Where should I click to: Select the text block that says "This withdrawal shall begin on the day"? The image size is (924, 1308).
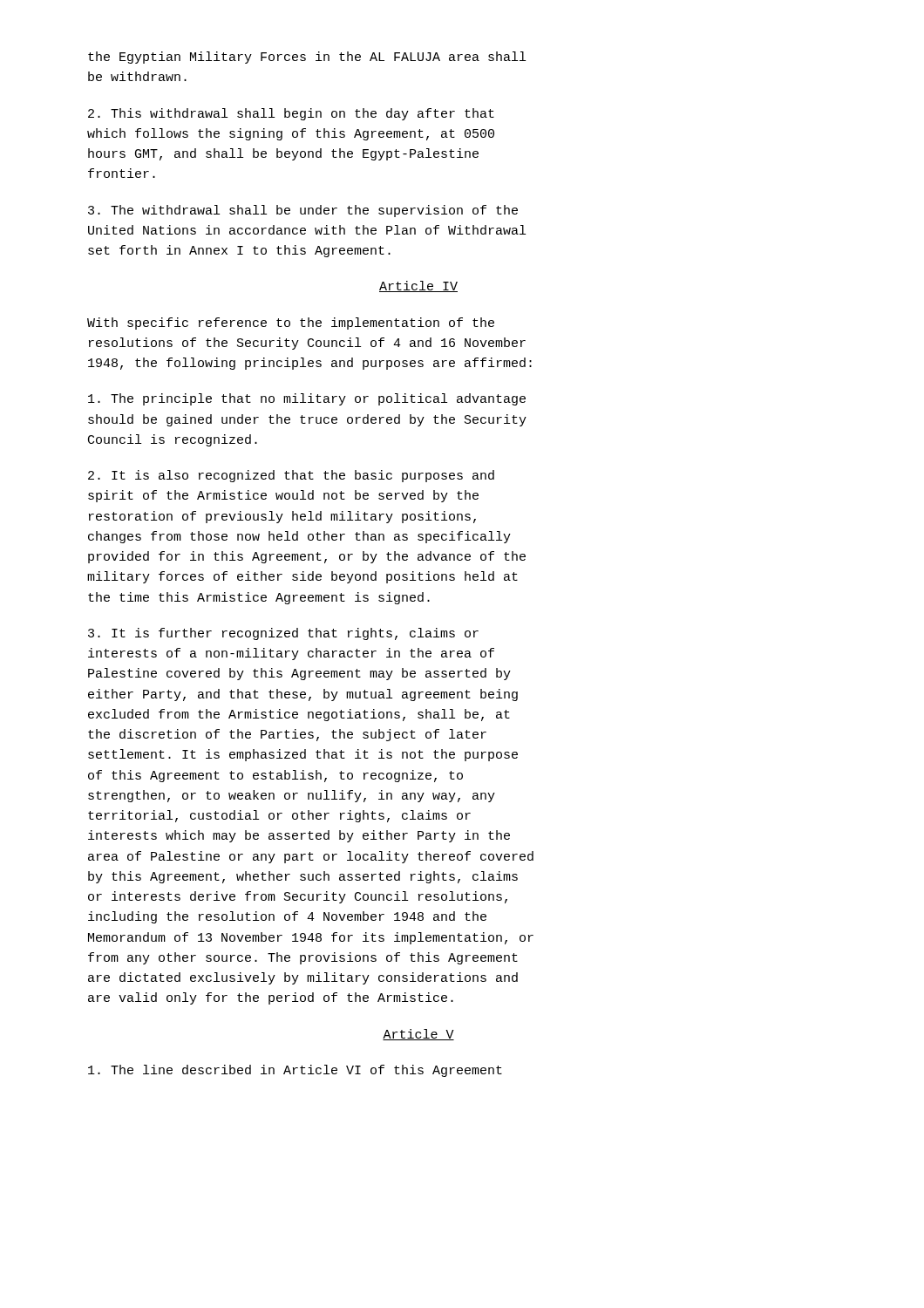click(x=291, y=145)
